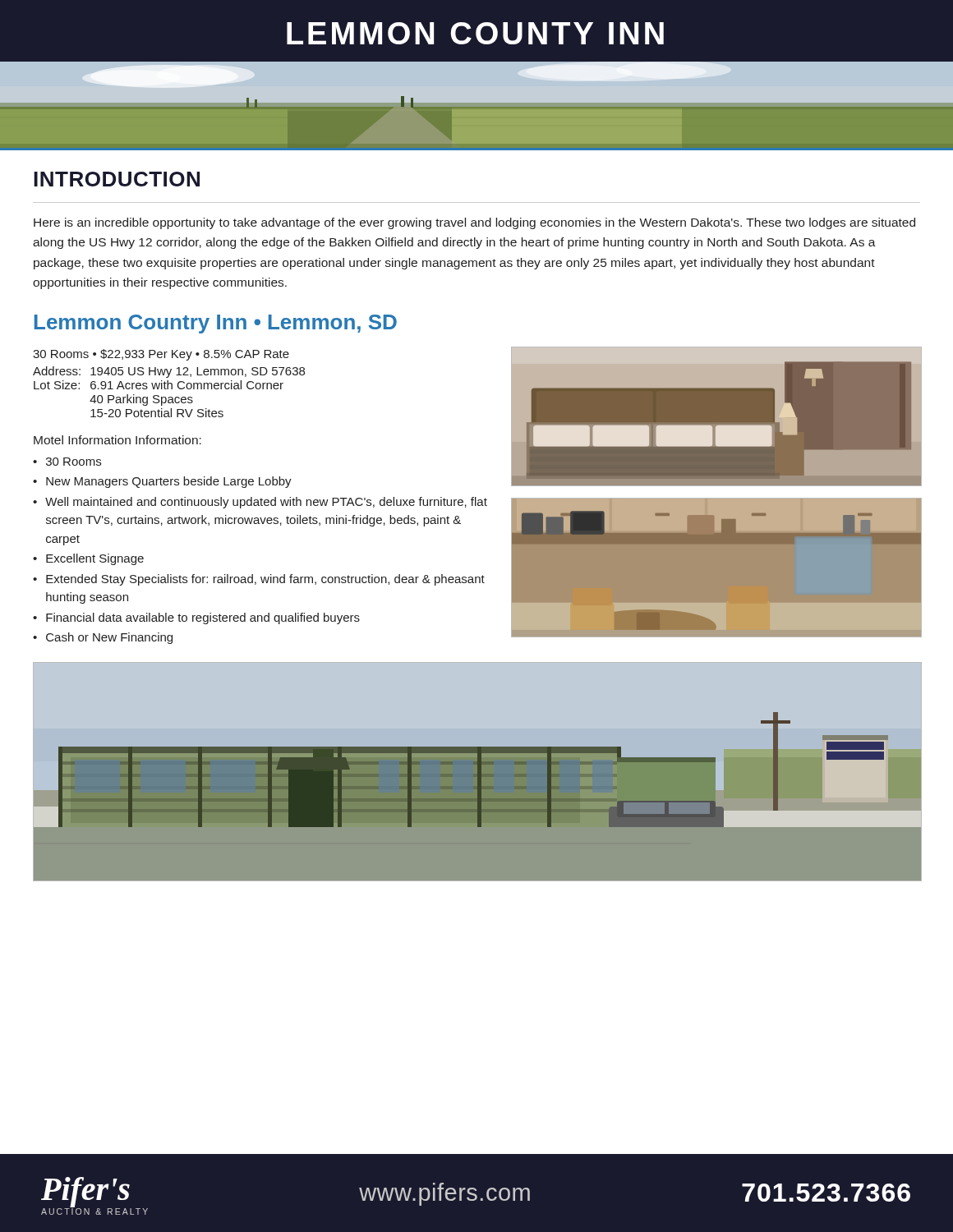This screenshot has height=1232, width=953.
Task: Point to the passage starting "•Extended Stay Specialists"
Action: pyautogui.click(x=263, y=588)
